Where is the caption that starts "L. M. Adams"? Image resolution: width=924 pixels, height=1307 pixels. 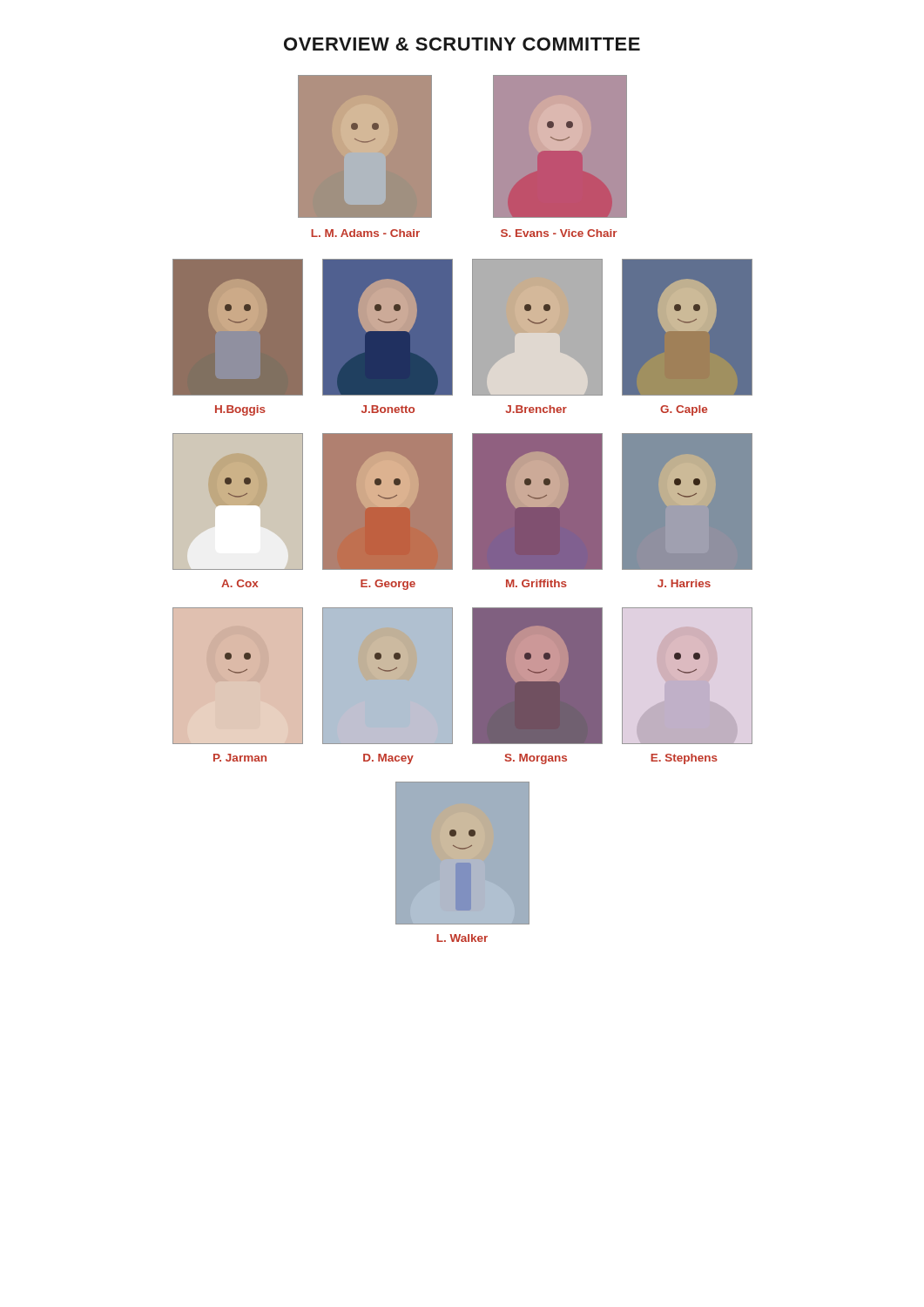point(365,233)
